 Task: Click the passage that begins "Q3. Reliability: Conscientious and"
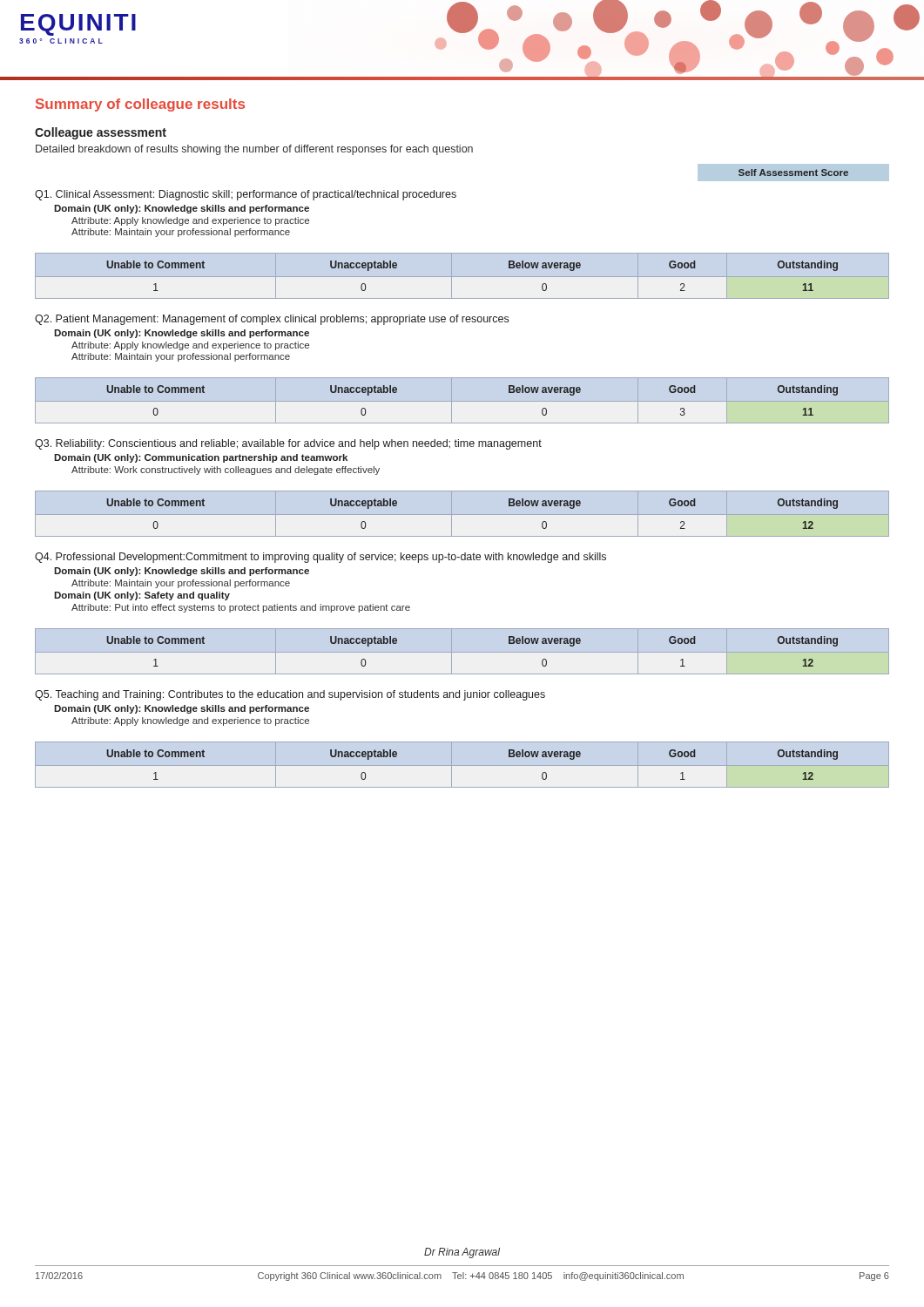coord(462,456)
